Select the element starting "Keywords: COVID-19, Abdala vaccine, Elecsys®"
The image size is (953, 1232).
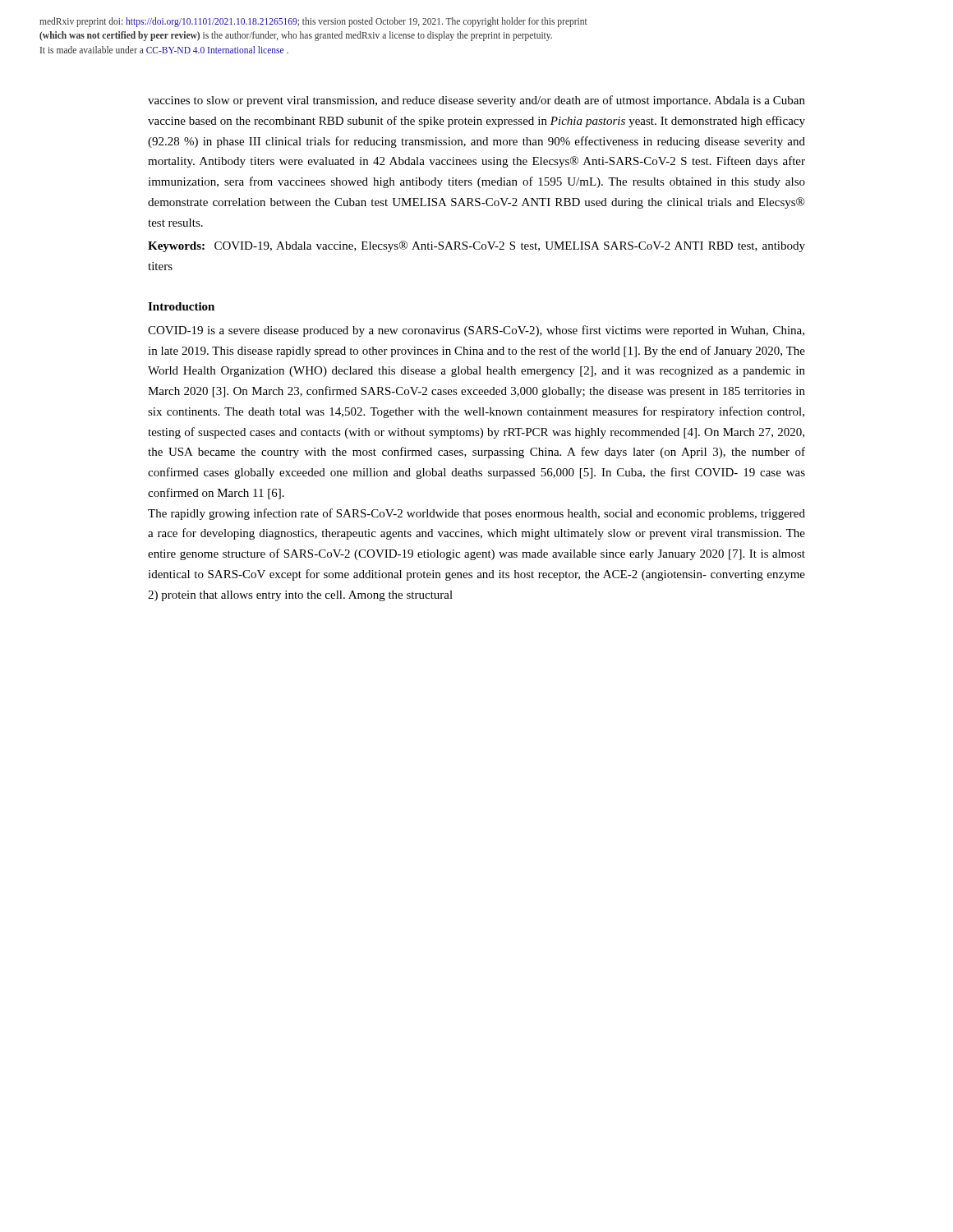pos(476,256)
